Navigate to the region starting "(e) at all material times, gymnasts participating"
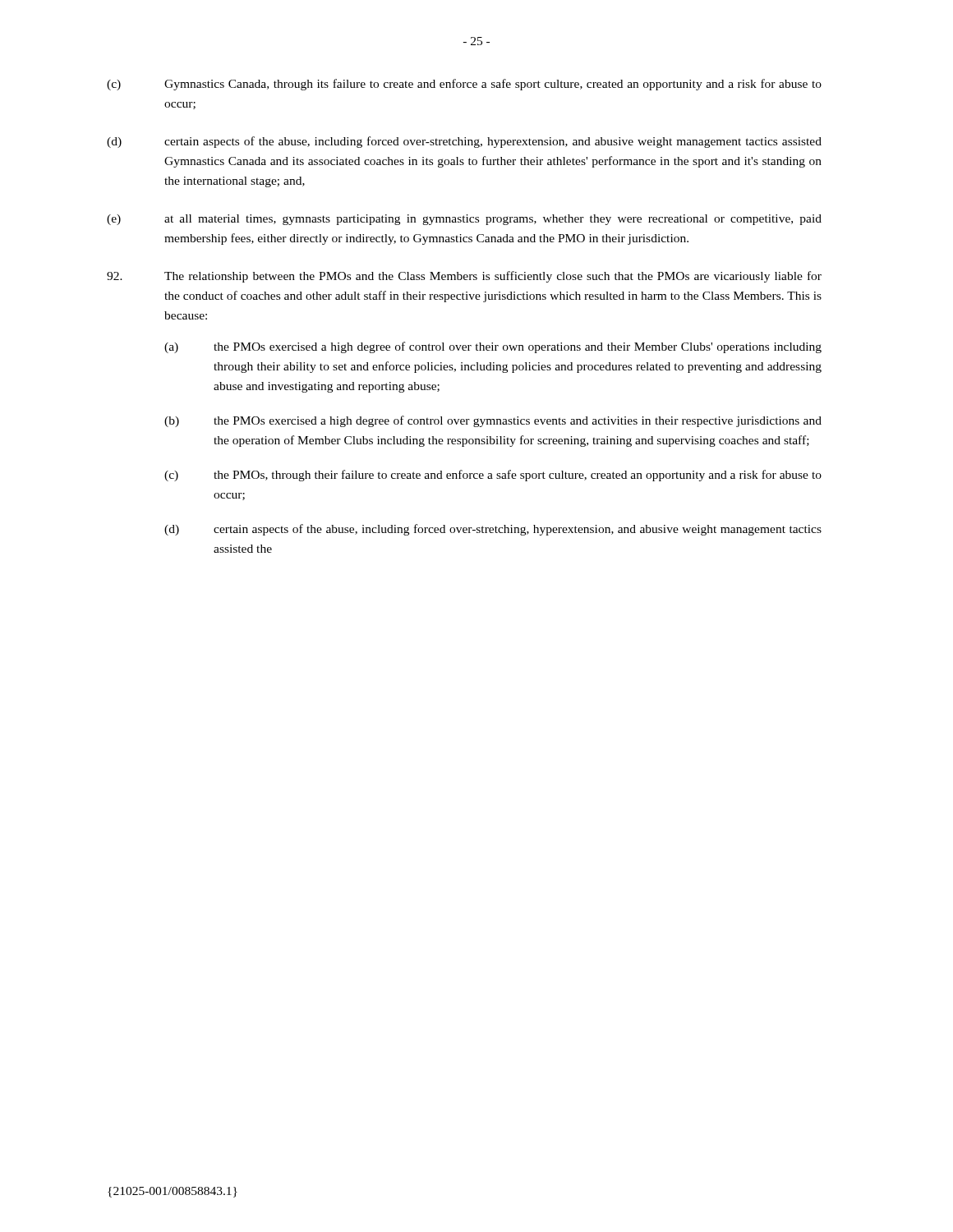Viewport: 953px width, 1232px height. [x=464, y=228]
